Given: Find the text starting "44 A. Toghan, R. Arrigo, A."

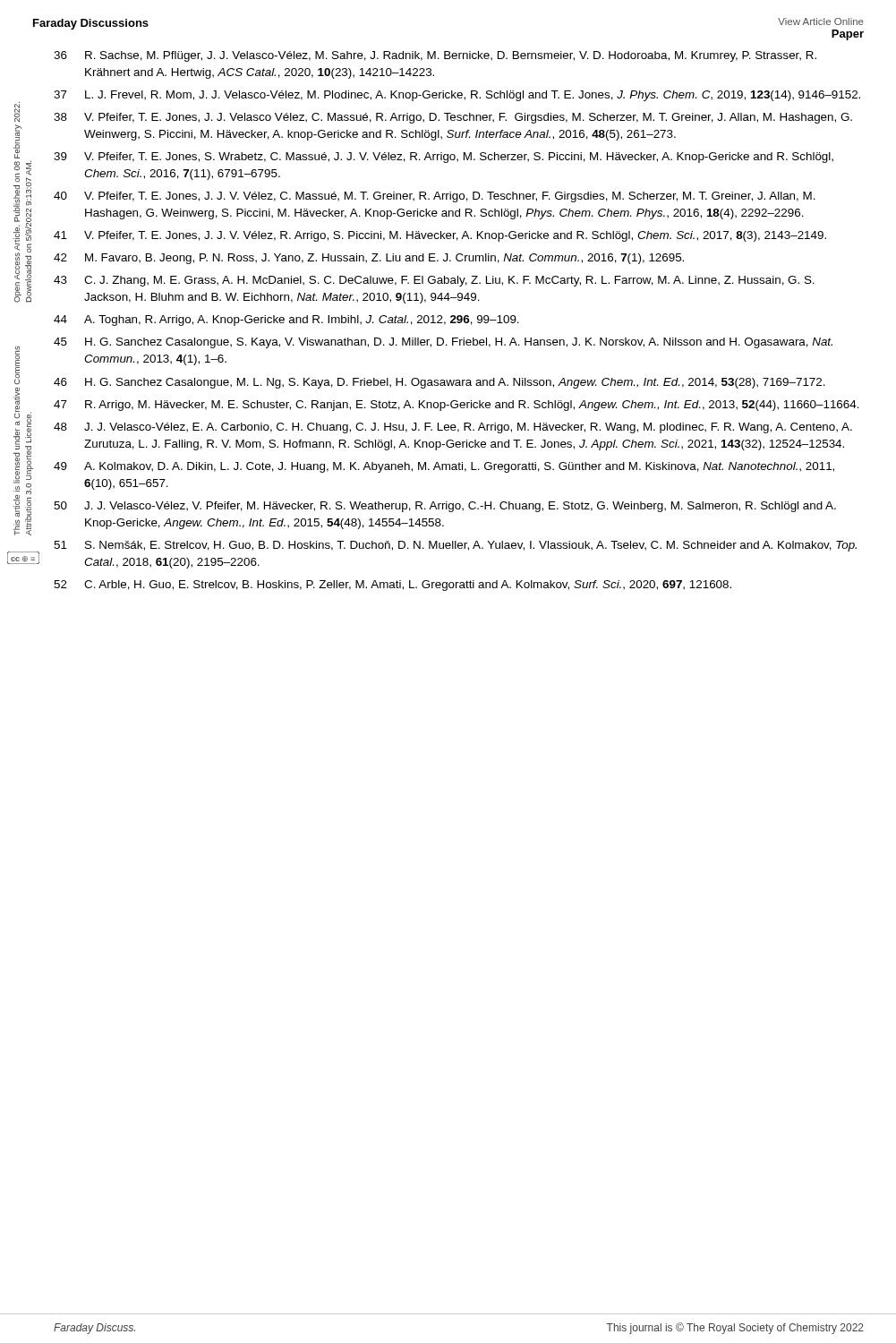Looking at the screenshot, I should tap(459, 320).
